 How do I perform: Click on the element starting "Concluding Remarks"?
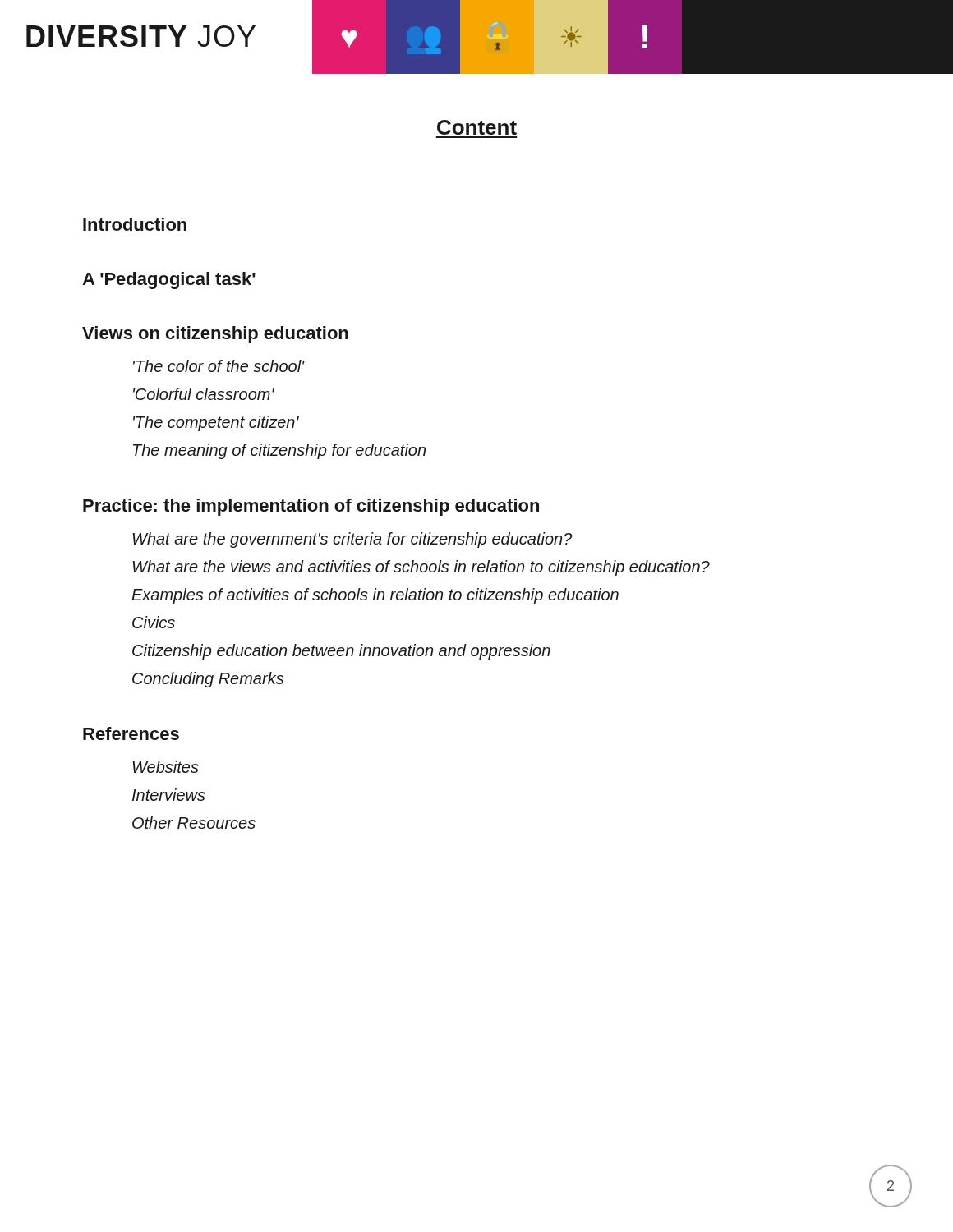[208, 678]
